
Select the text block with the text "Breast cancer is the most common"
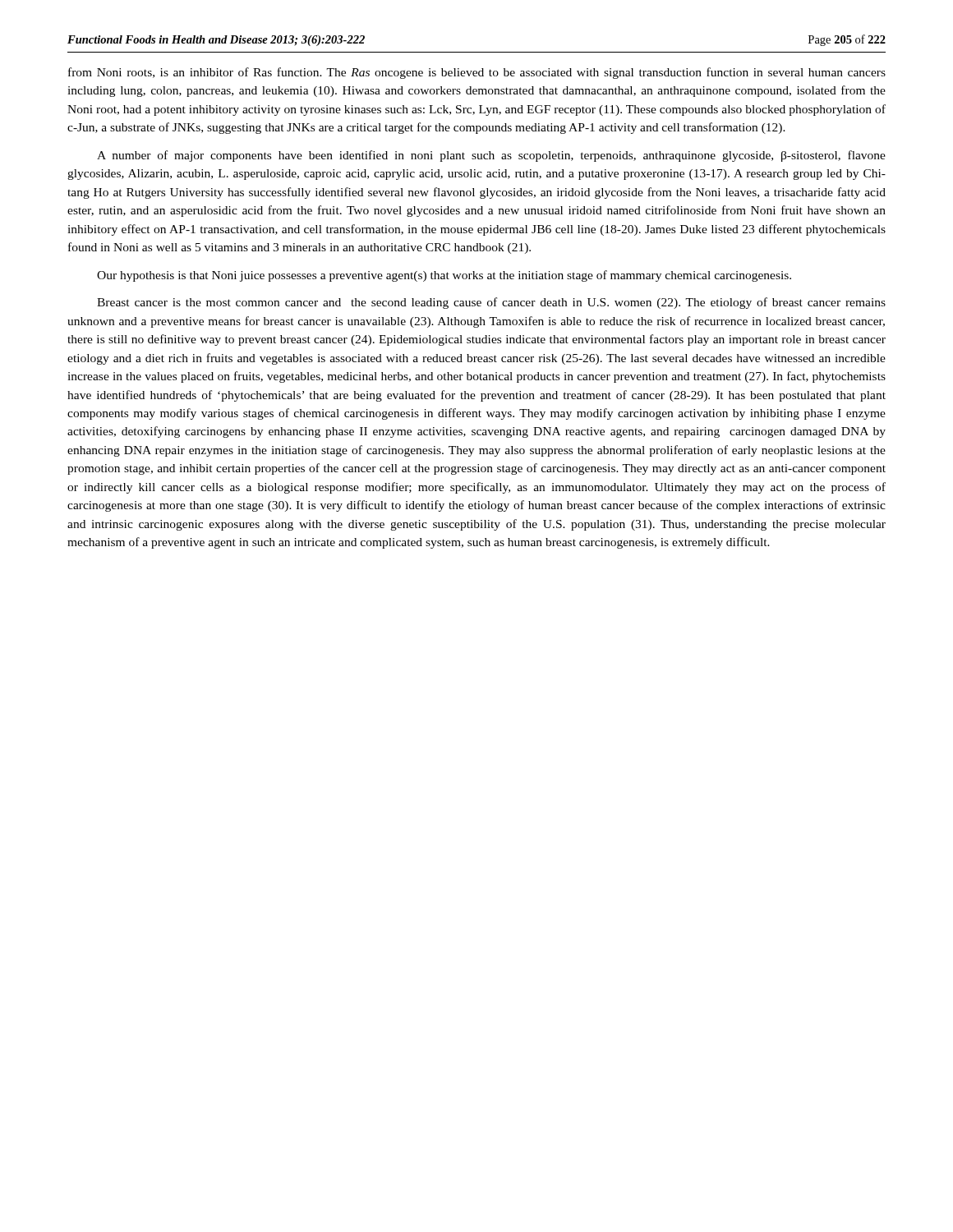tap(476, 423)
